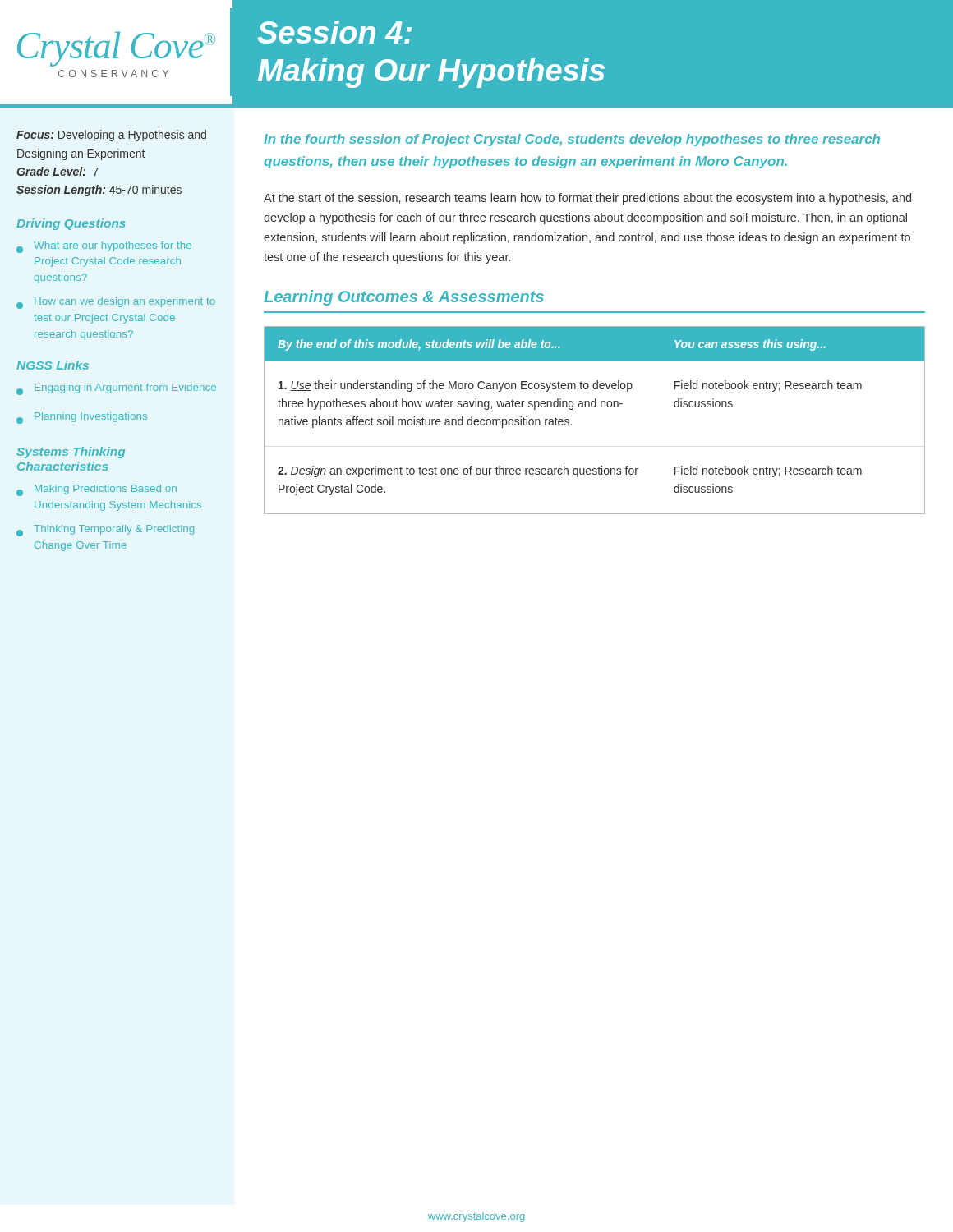Select the list item that reads "Thinking Temporally & Predicting Change"

pyautogui.click(x=117, y=537)
